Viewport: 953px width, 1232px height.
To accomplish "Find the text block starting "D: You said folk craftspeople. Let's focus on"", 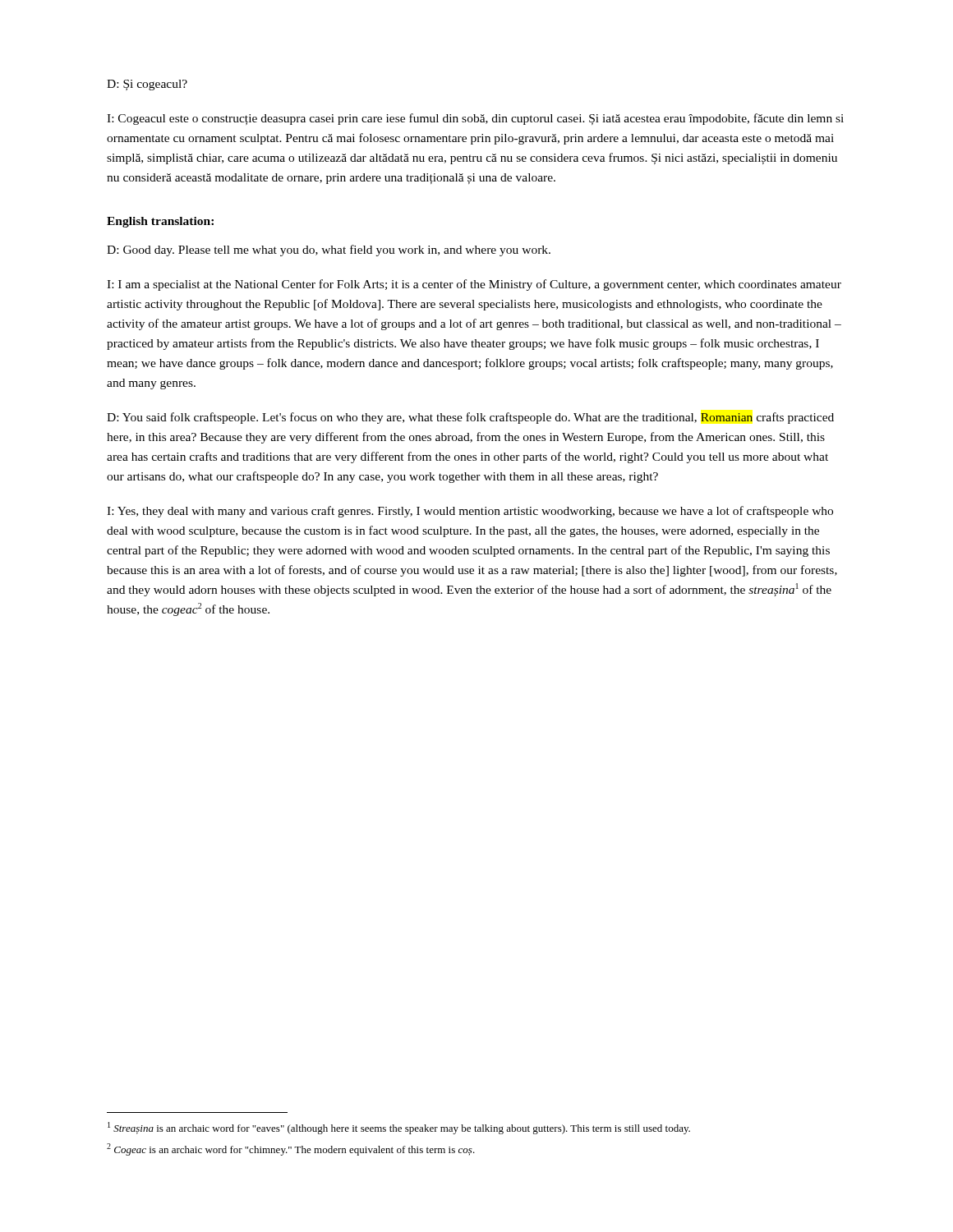I will pos(470,447).
